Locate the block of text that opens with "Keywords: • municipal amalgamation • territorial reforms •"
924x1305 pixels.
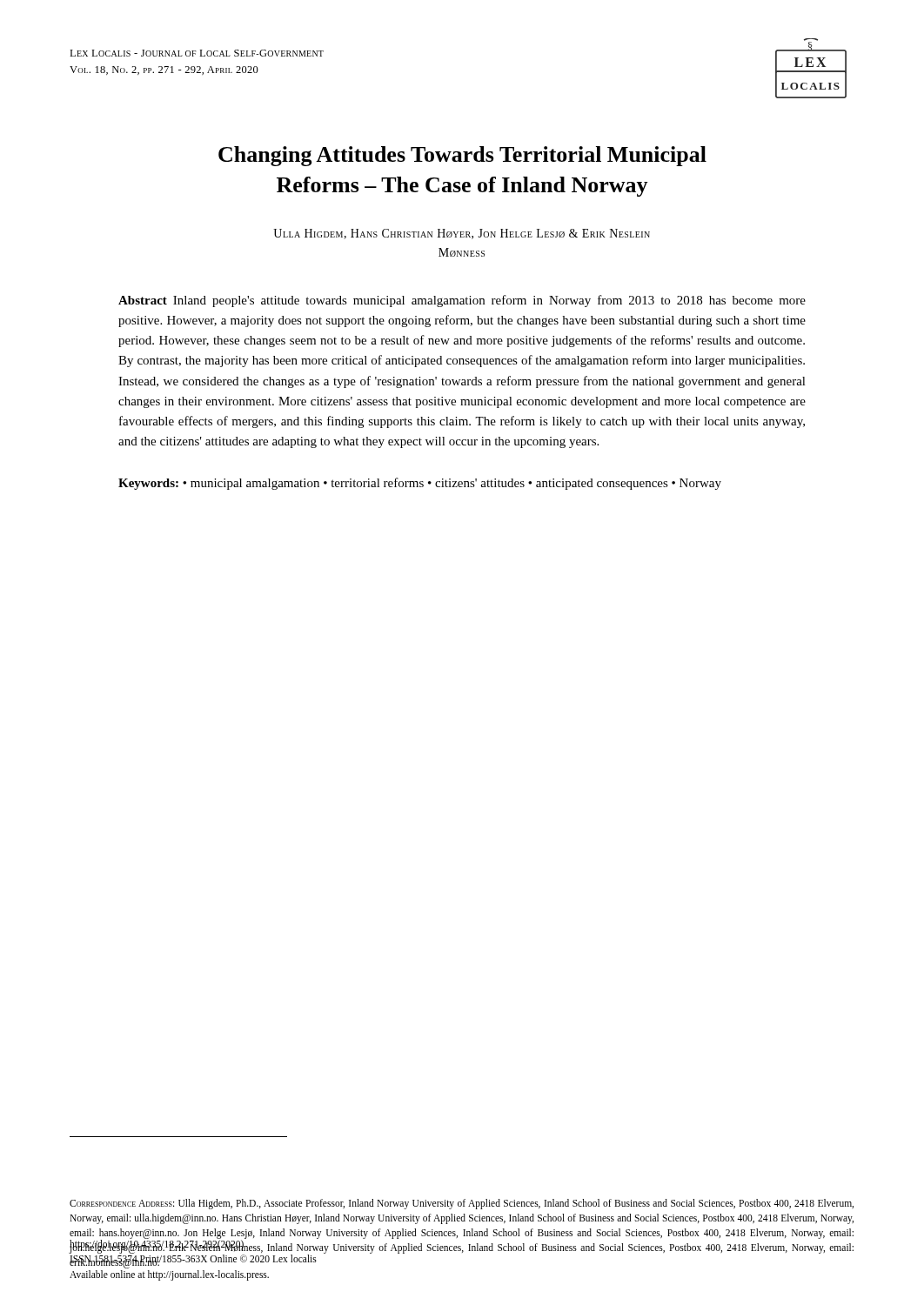[462, 483]
